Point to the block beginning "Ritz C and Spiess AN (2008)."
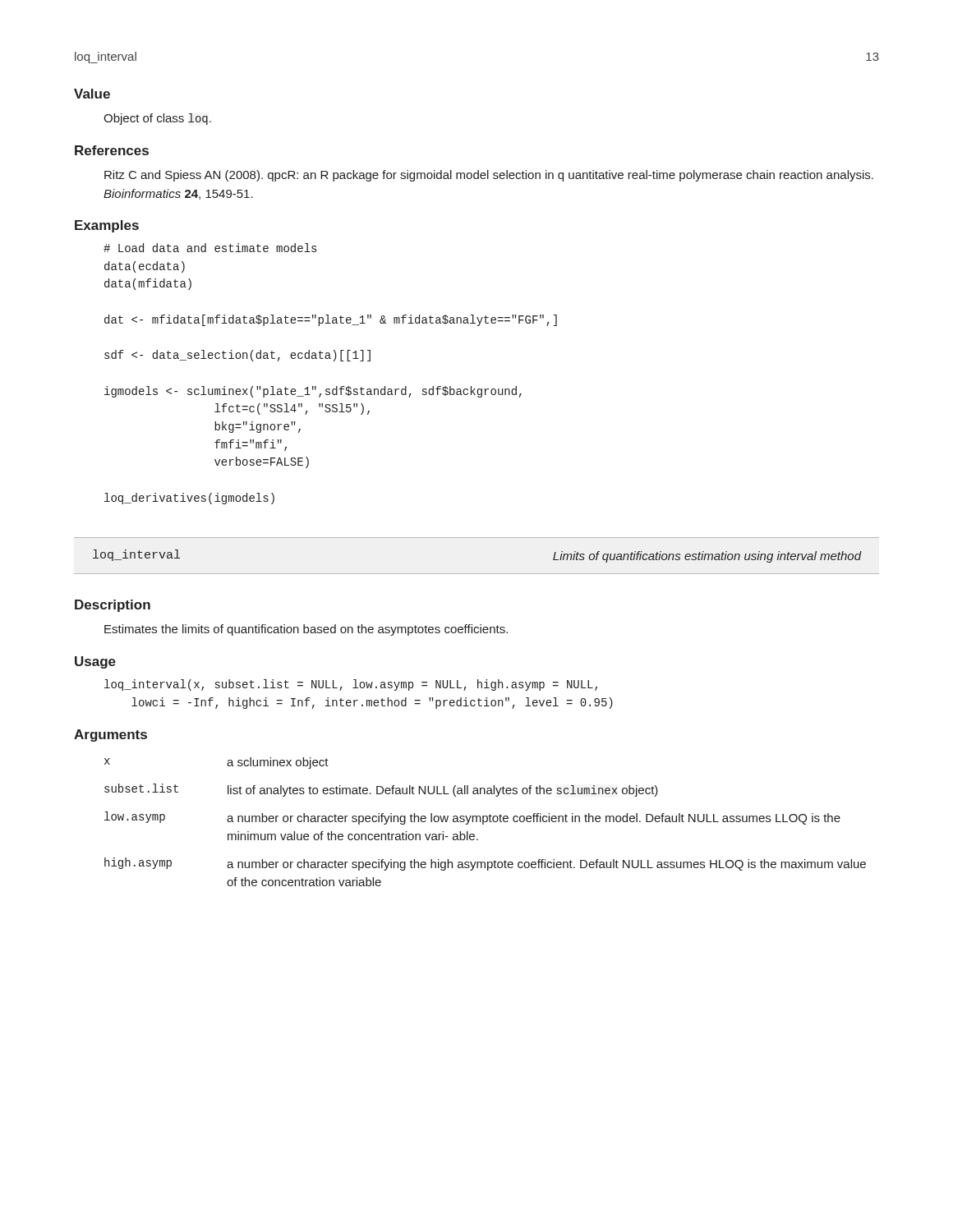The width and height of the screenshot is (953, 1232). click(x=489, y=184)
